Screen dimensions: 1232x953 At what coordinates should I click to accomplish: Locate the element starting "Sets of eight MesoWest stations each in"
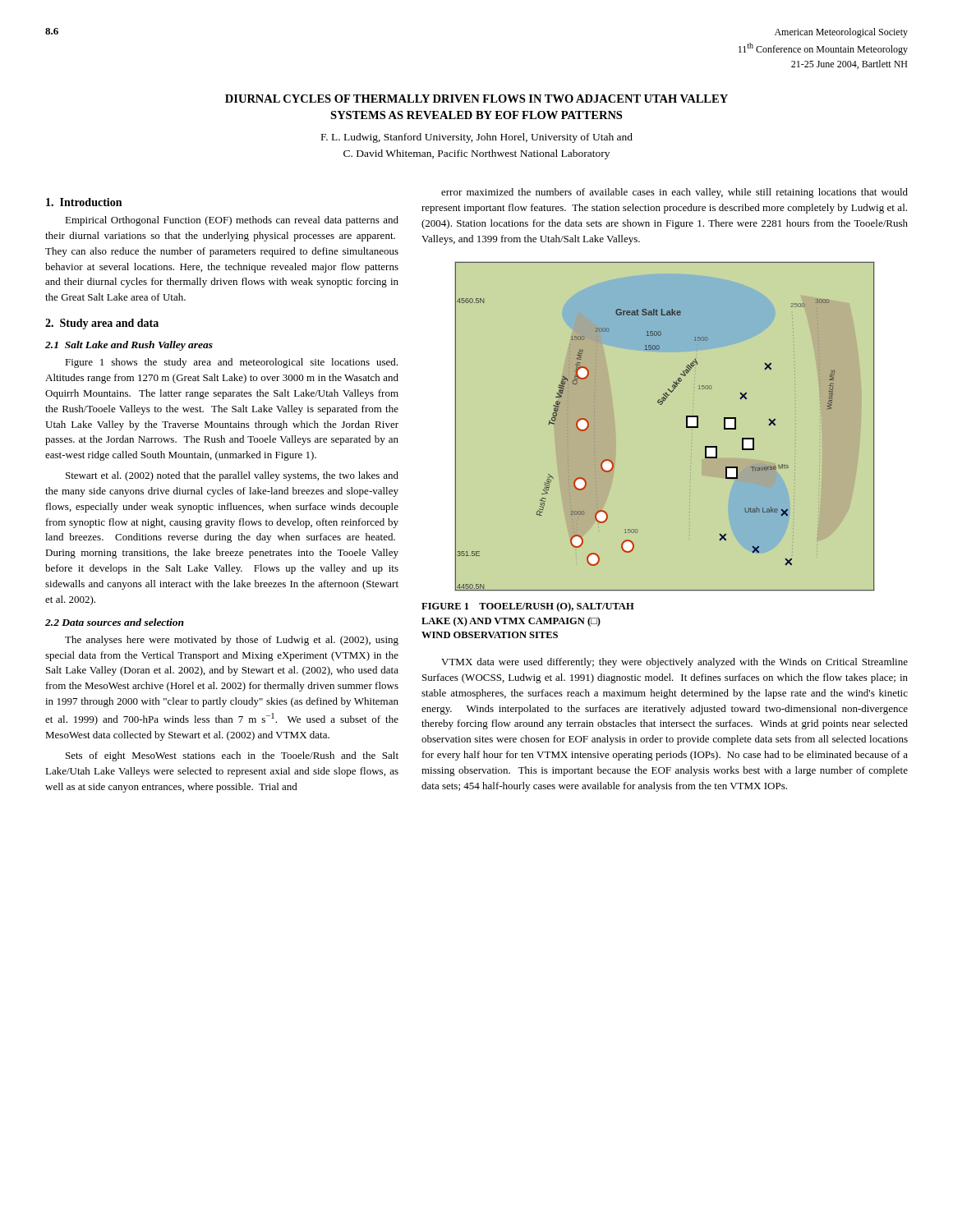click(x=222, y=771)
